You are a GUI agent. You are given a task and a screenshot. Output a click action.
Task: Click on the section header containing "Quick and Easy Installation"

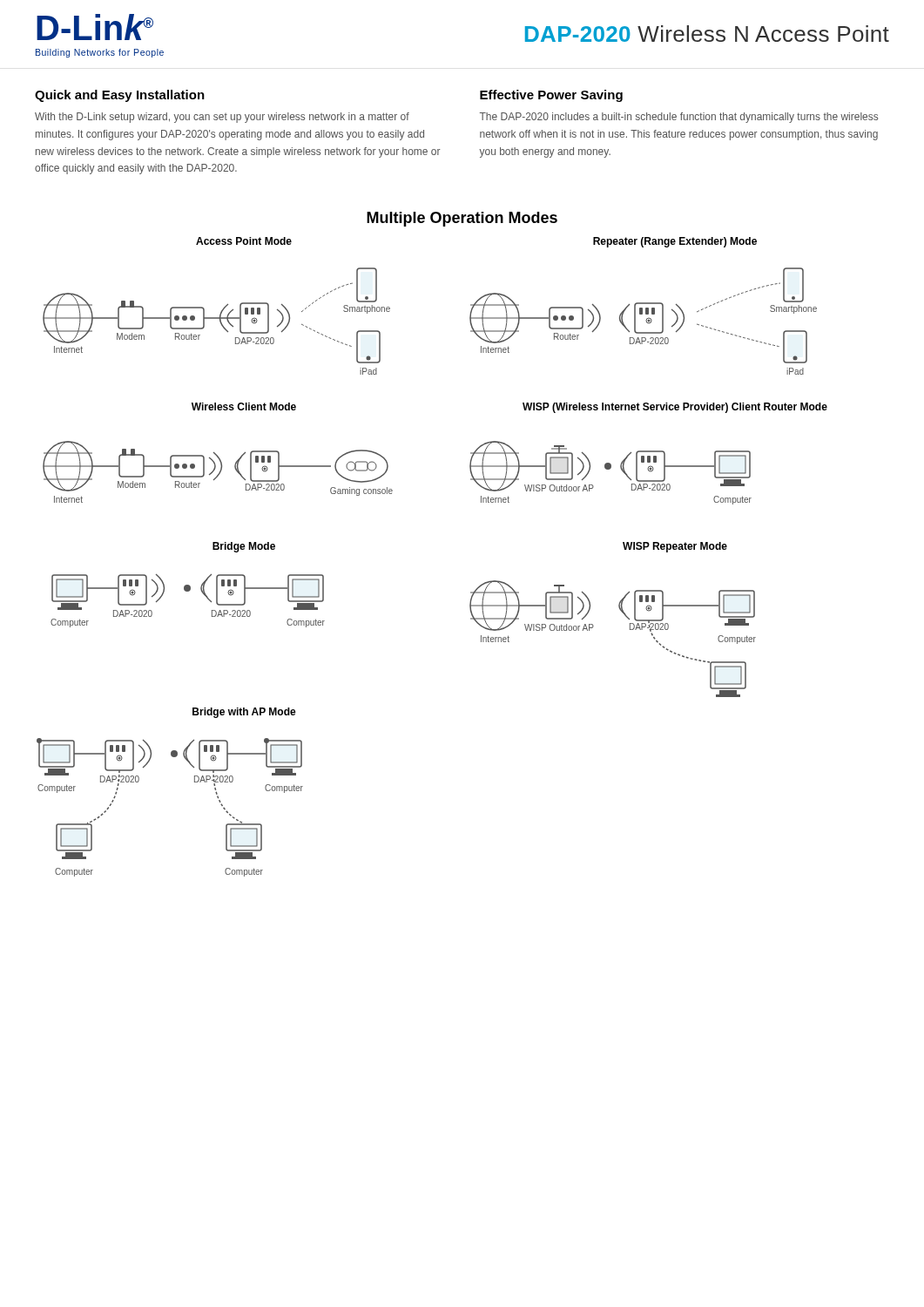[120, 95]
